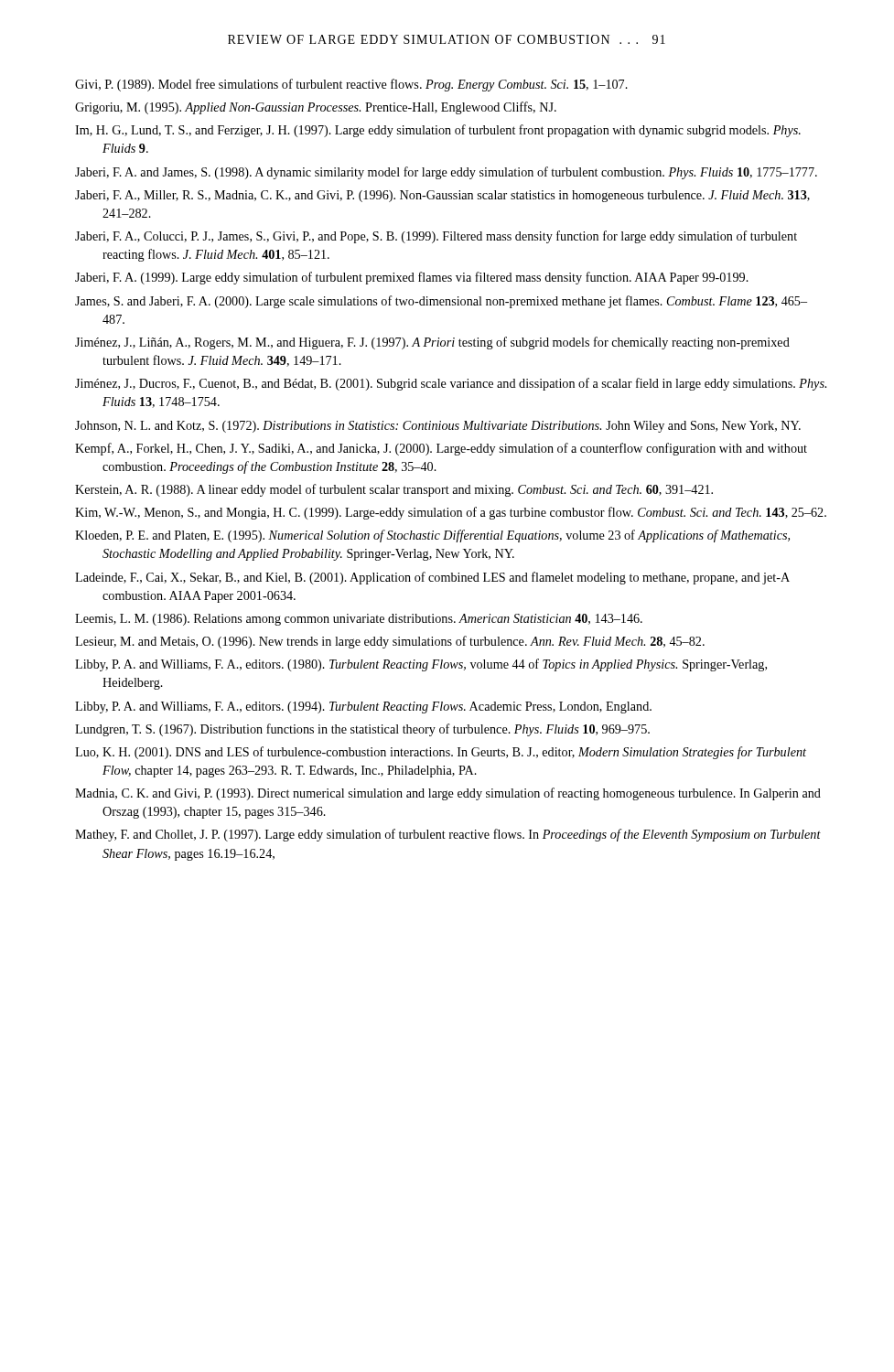Locate the list item that reads "Lesieur, M. and"

(390, 641)
